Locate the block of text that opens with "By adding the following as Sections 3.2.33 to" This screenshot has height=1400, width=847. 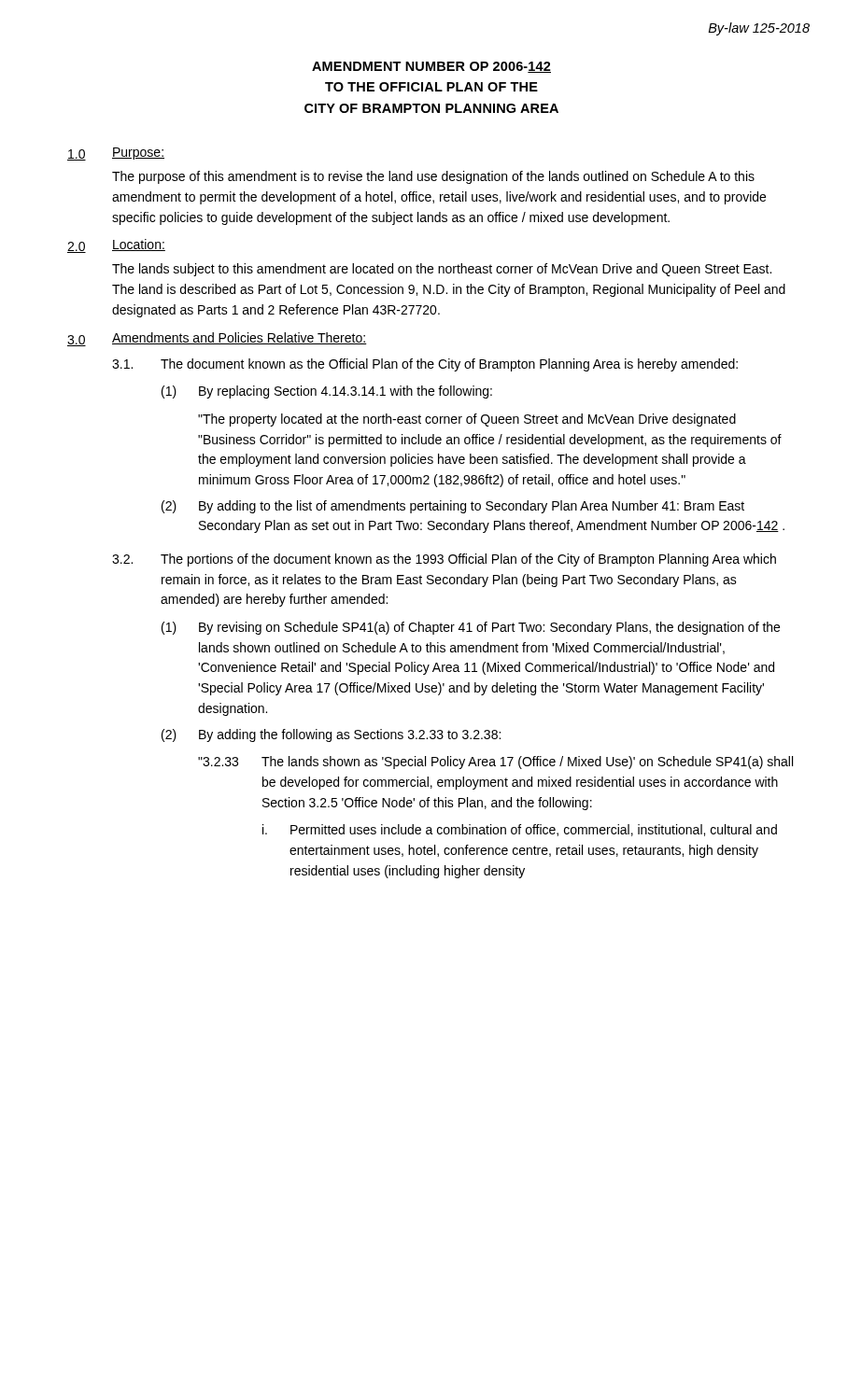pyautogui.click(x=497, y=804)
